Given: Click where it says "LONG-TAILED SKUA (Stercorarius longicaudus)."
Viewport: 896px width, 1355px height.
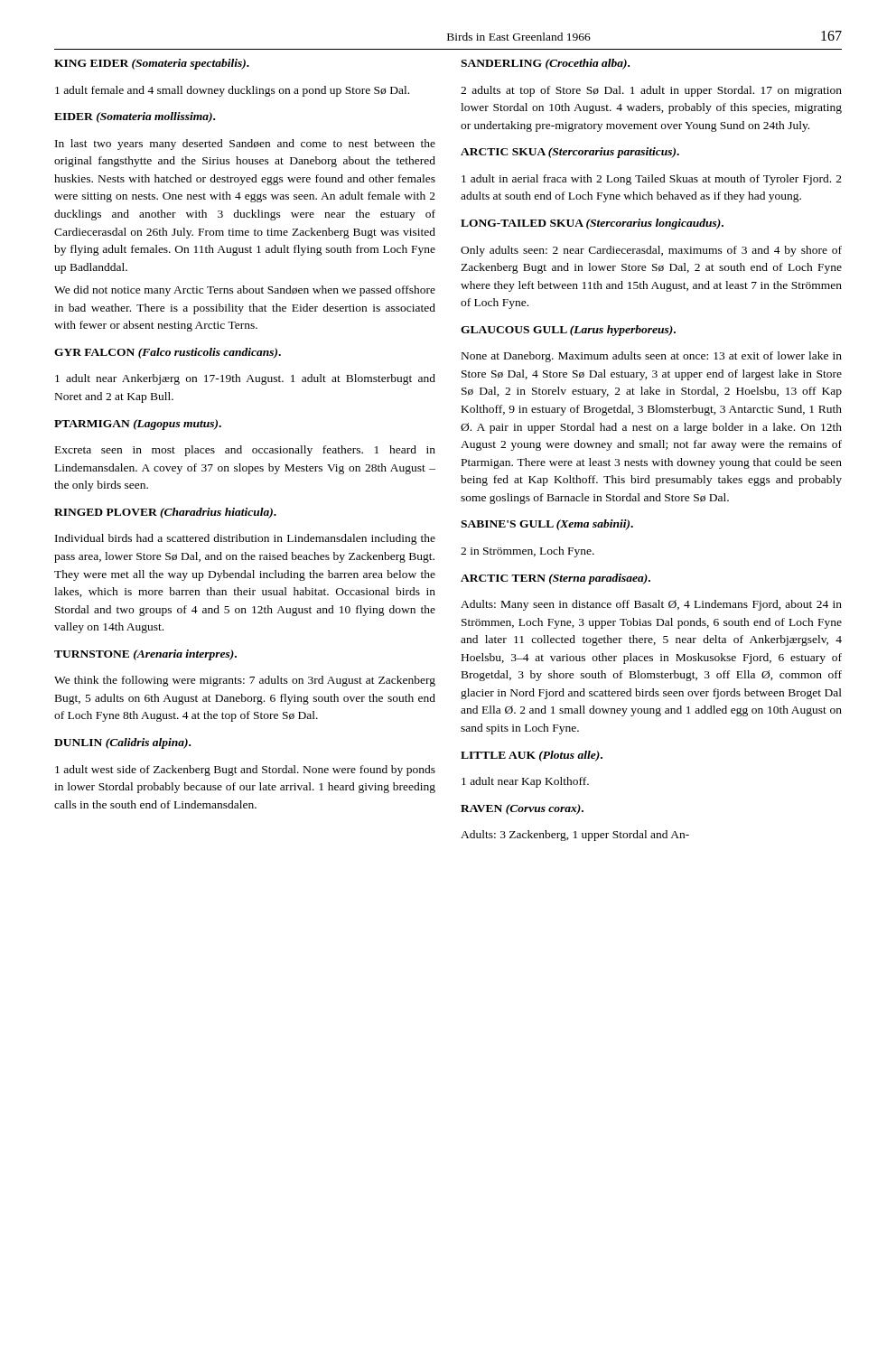Looking at the screenshot, I should [x=592, y=223].
